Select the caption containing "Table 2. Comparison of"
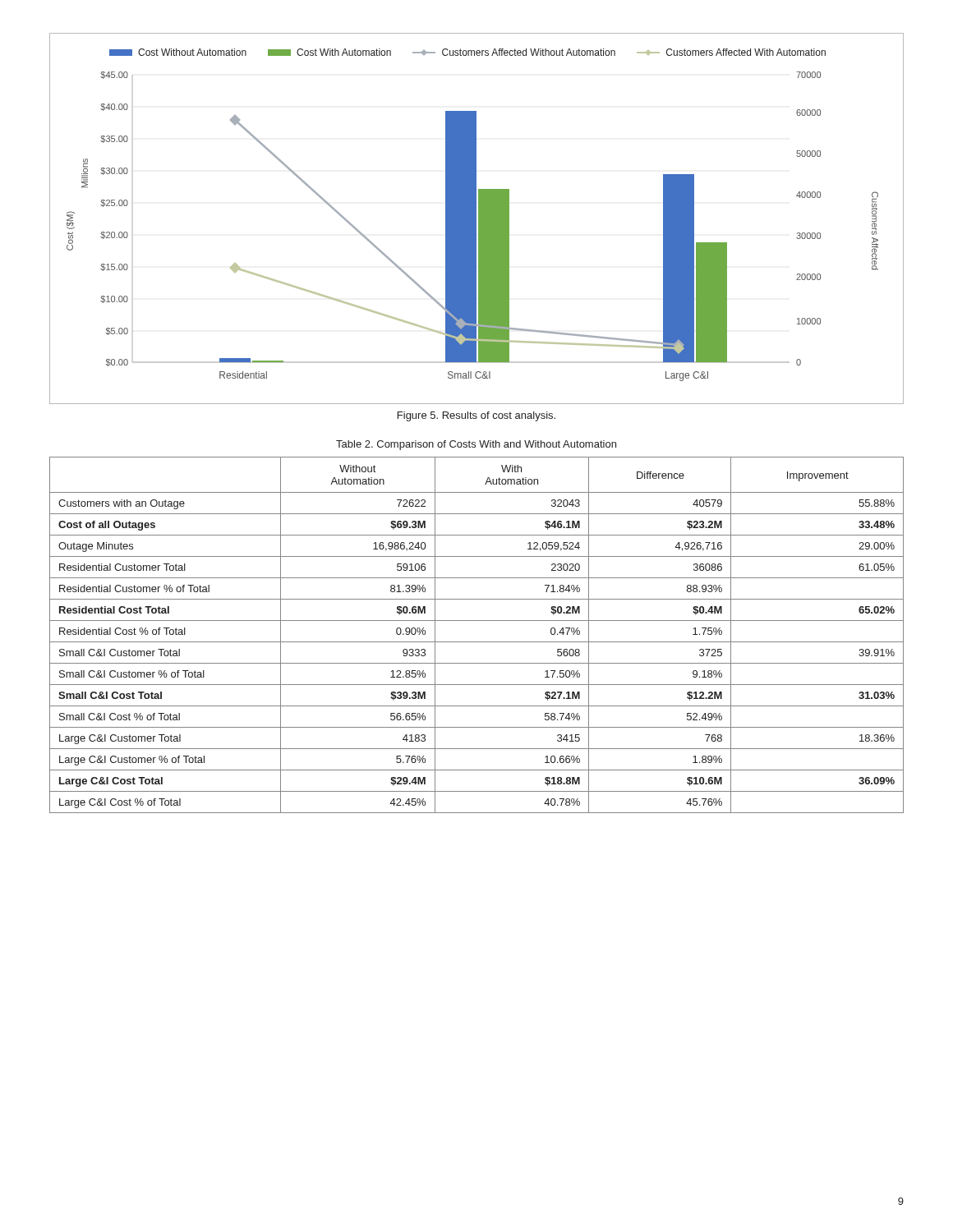 coord(476,444)
